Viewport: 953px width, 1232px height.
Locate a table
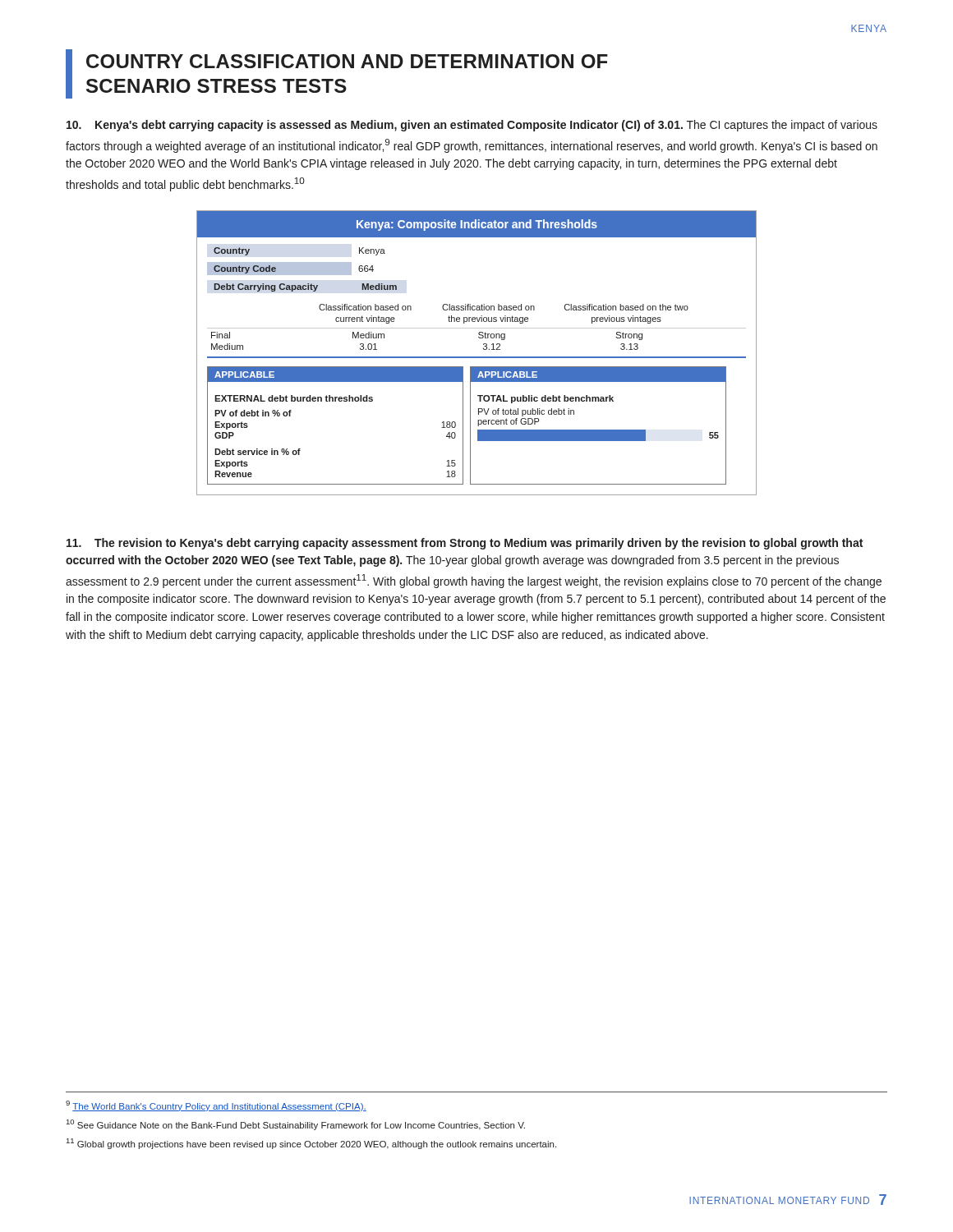click(476, 363)
